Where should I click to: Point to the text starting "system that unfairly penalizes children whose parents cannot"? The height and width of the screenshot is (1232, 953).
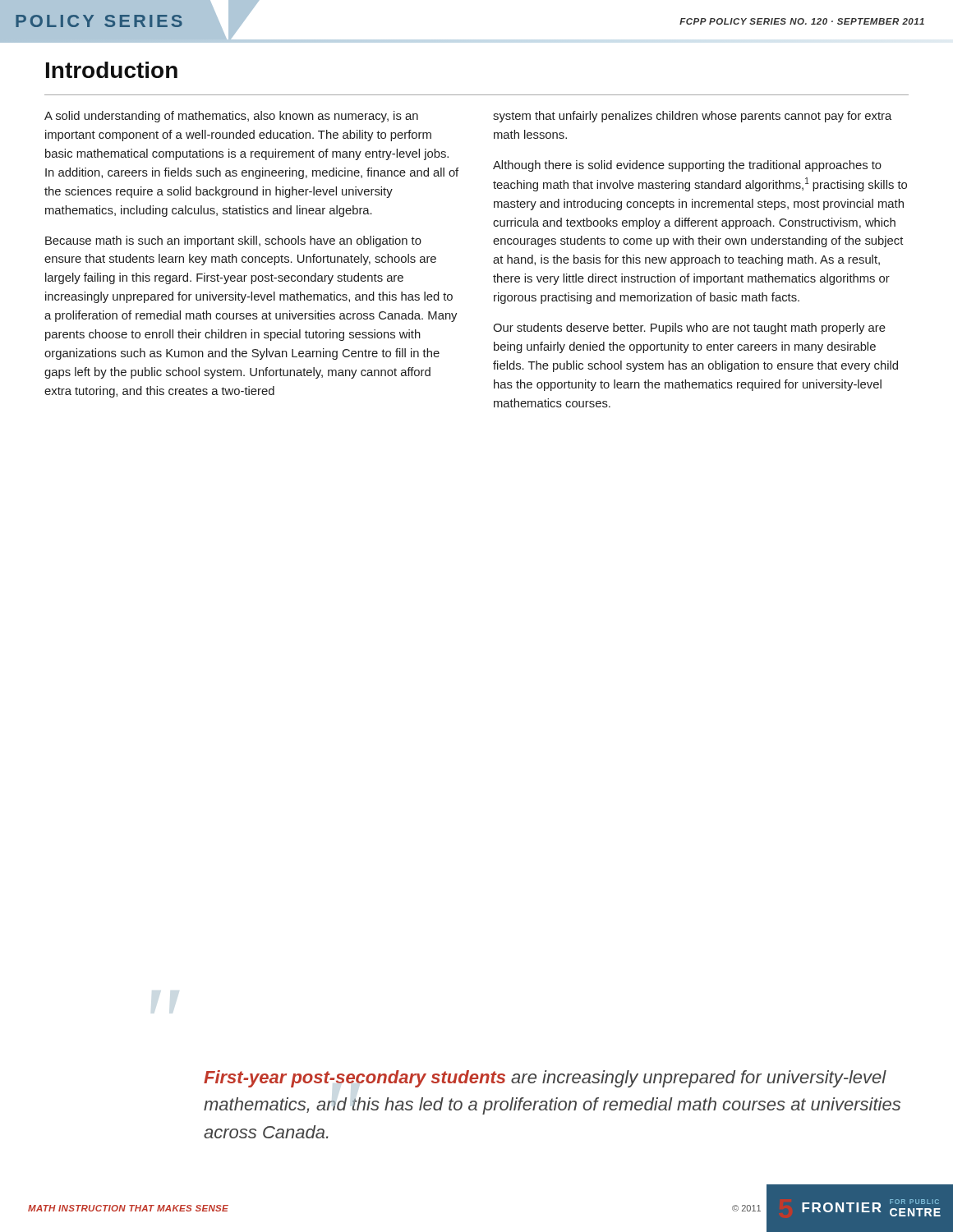click(x=701, y=260)
